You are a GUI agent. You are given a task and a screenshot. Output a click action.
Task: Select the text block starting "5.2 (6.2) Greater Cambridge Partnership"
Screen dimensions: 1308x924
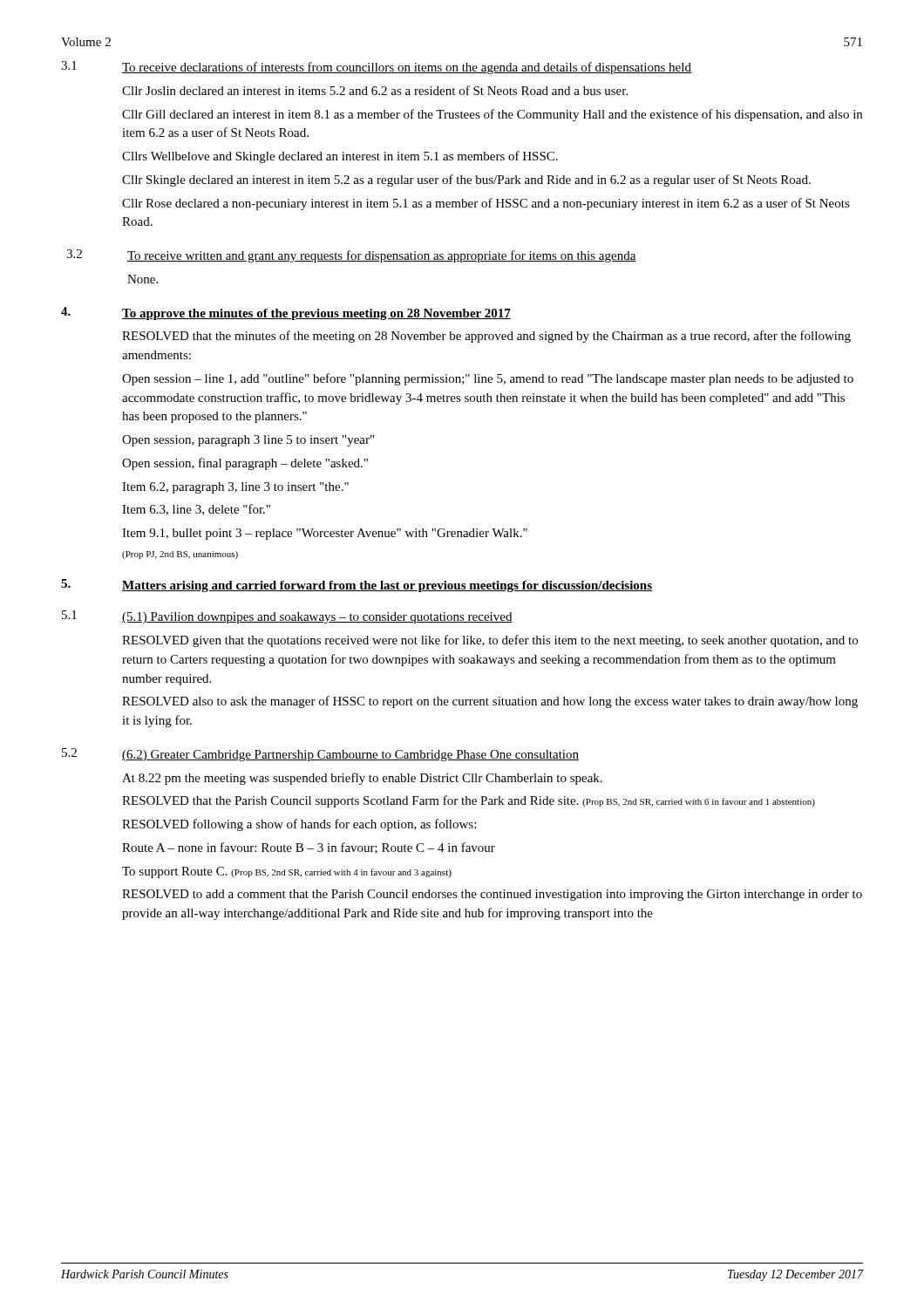[462, 837]
